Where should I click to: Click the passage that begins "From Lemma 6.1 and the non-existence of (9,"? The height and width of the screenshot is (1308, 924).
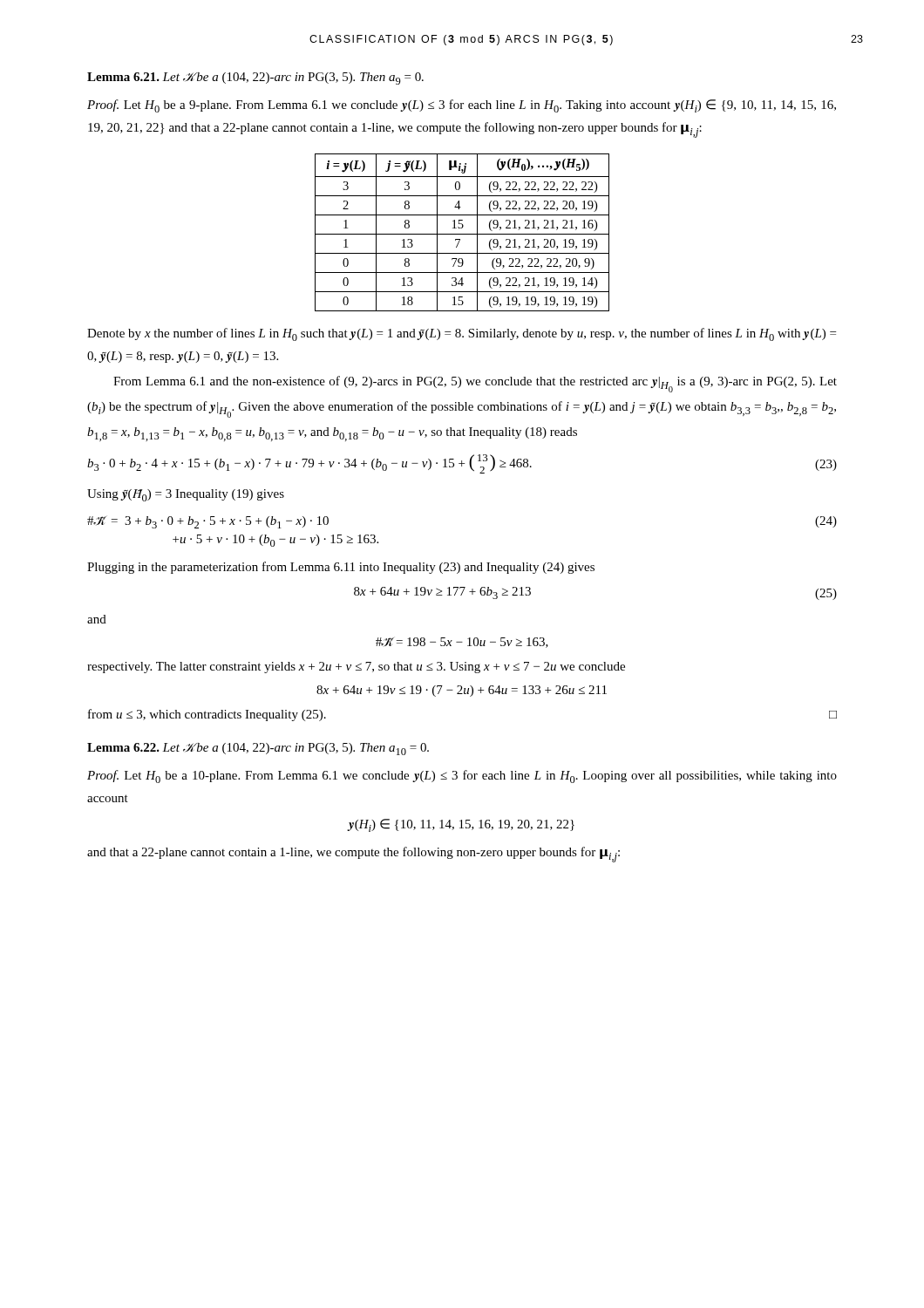[x=462, y=408]
